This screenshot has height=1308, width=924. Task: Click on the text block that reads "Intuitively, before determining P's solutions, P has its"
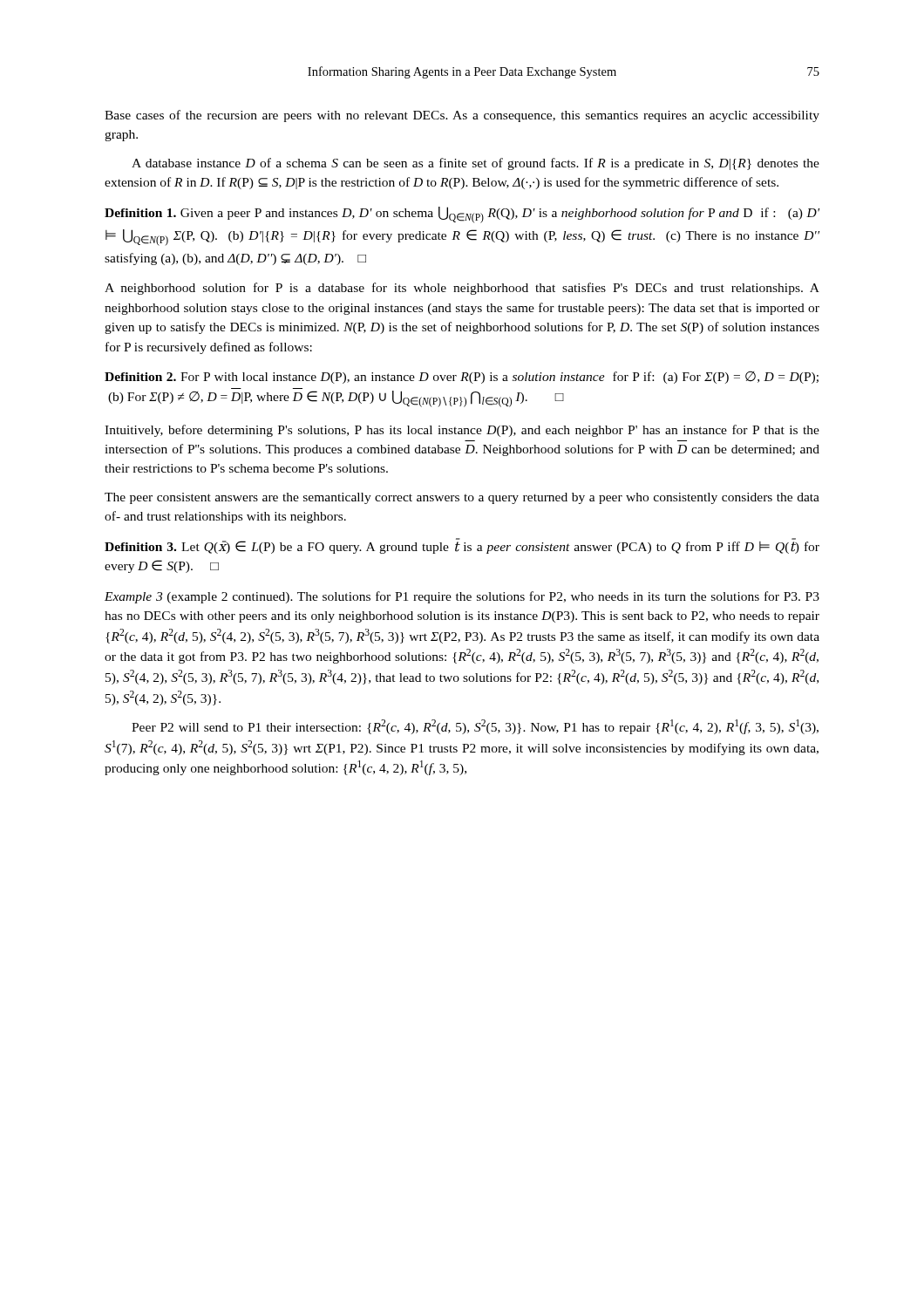[x=462, y=449]
